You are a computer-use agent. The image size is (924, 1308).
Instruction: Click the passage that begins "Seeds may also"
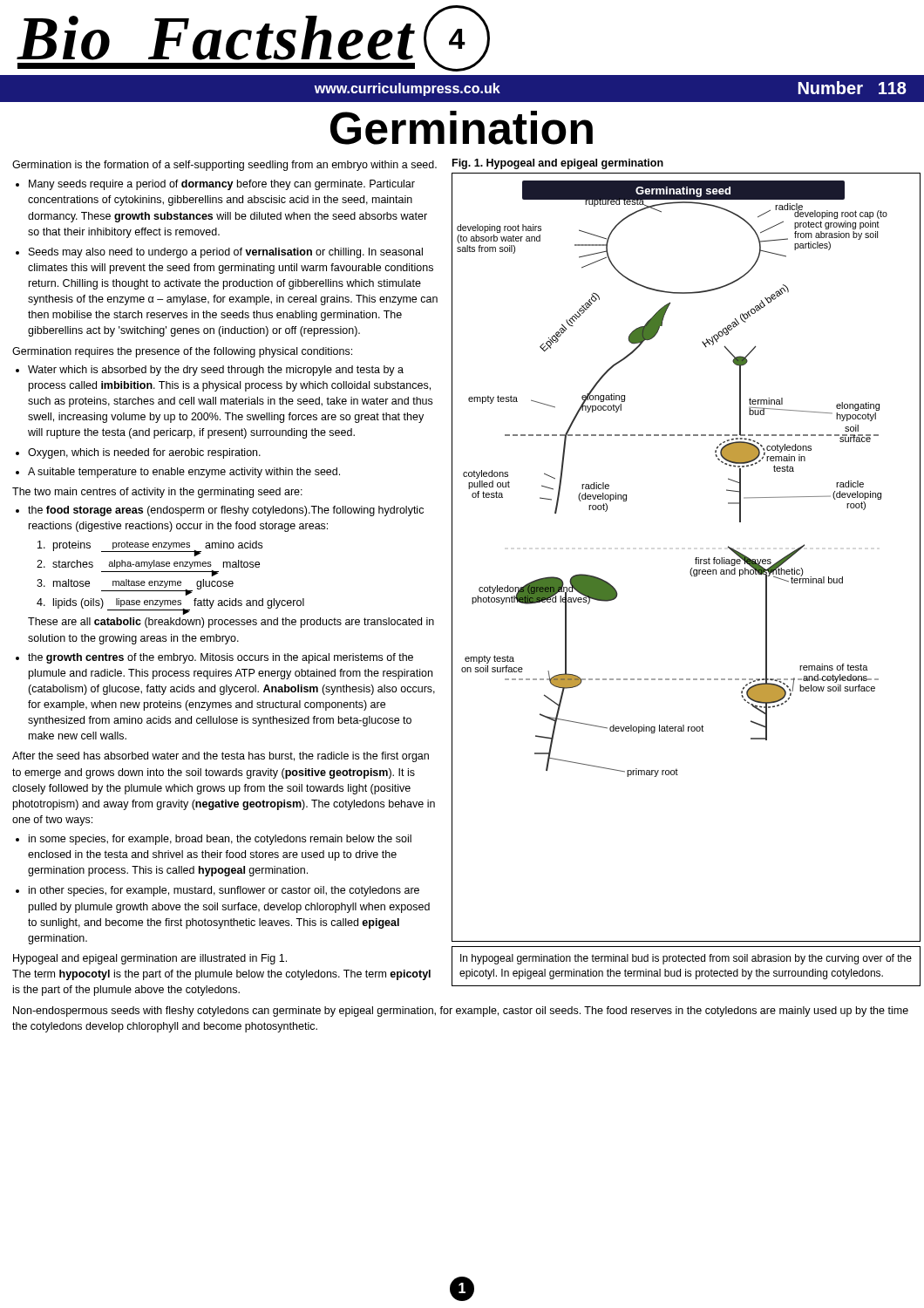click(233, 291)
